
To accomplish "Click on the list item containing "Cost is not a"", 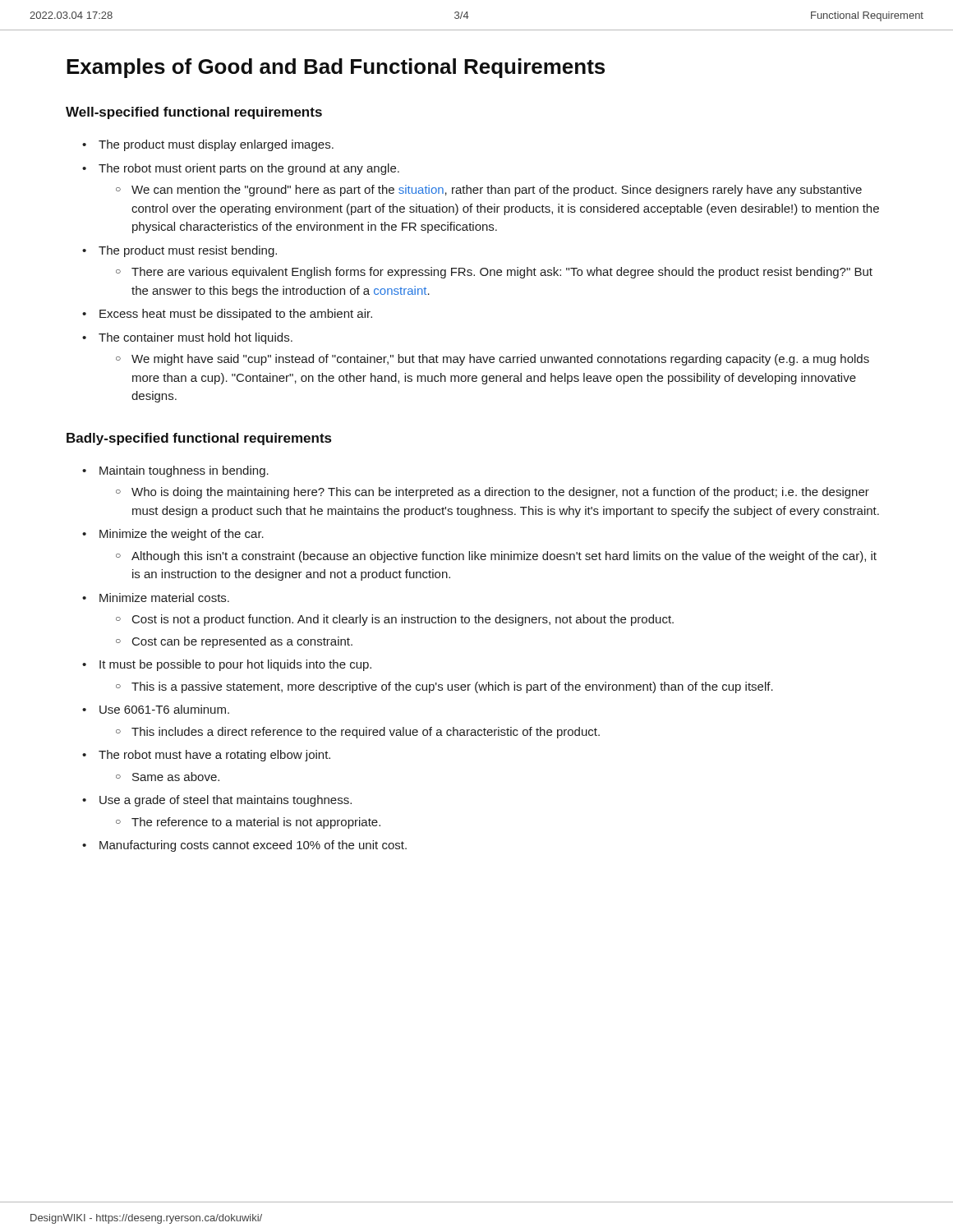I will tap(403, 619).
